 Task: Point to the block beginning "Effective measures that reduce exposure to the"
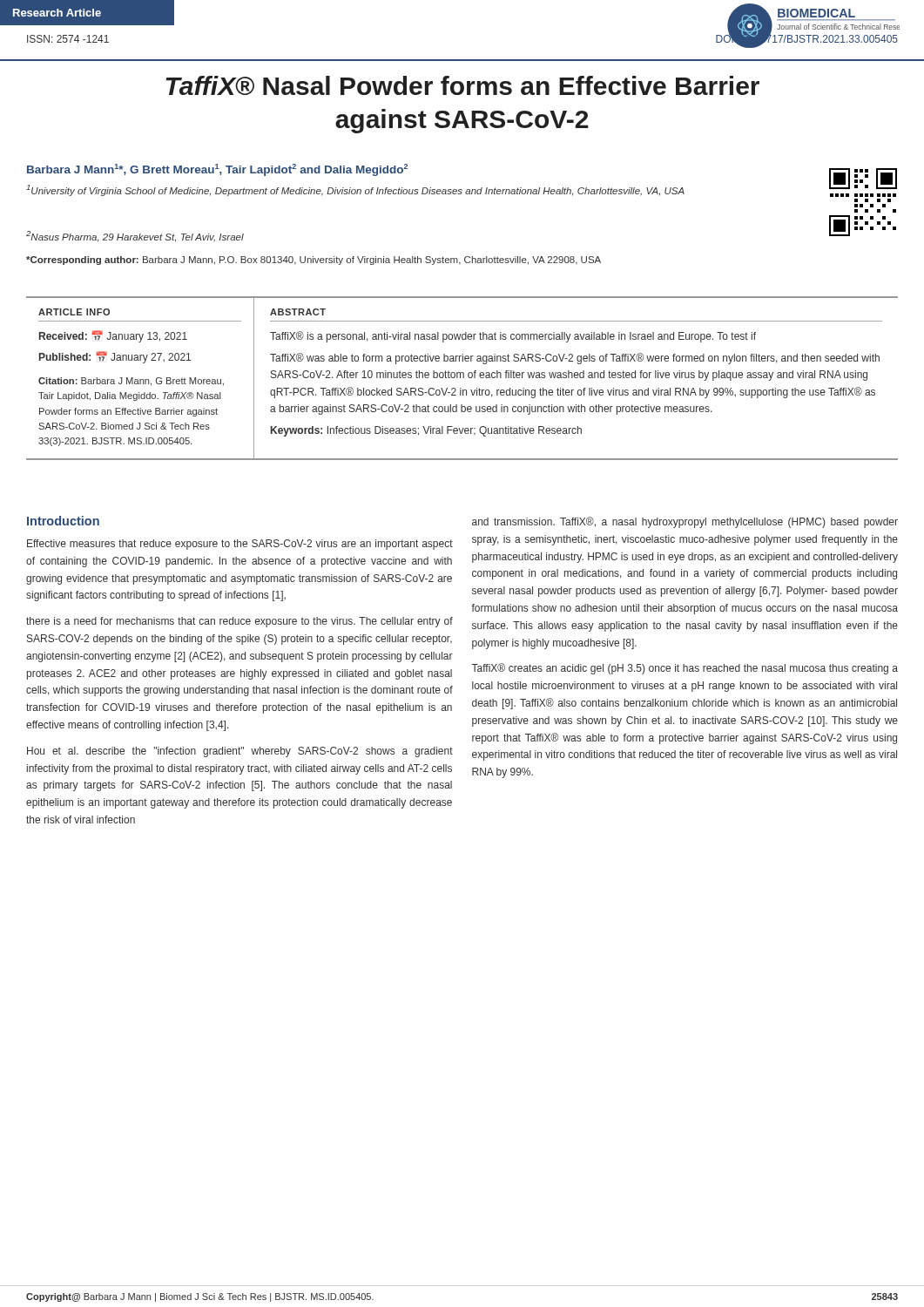[239, 570]
